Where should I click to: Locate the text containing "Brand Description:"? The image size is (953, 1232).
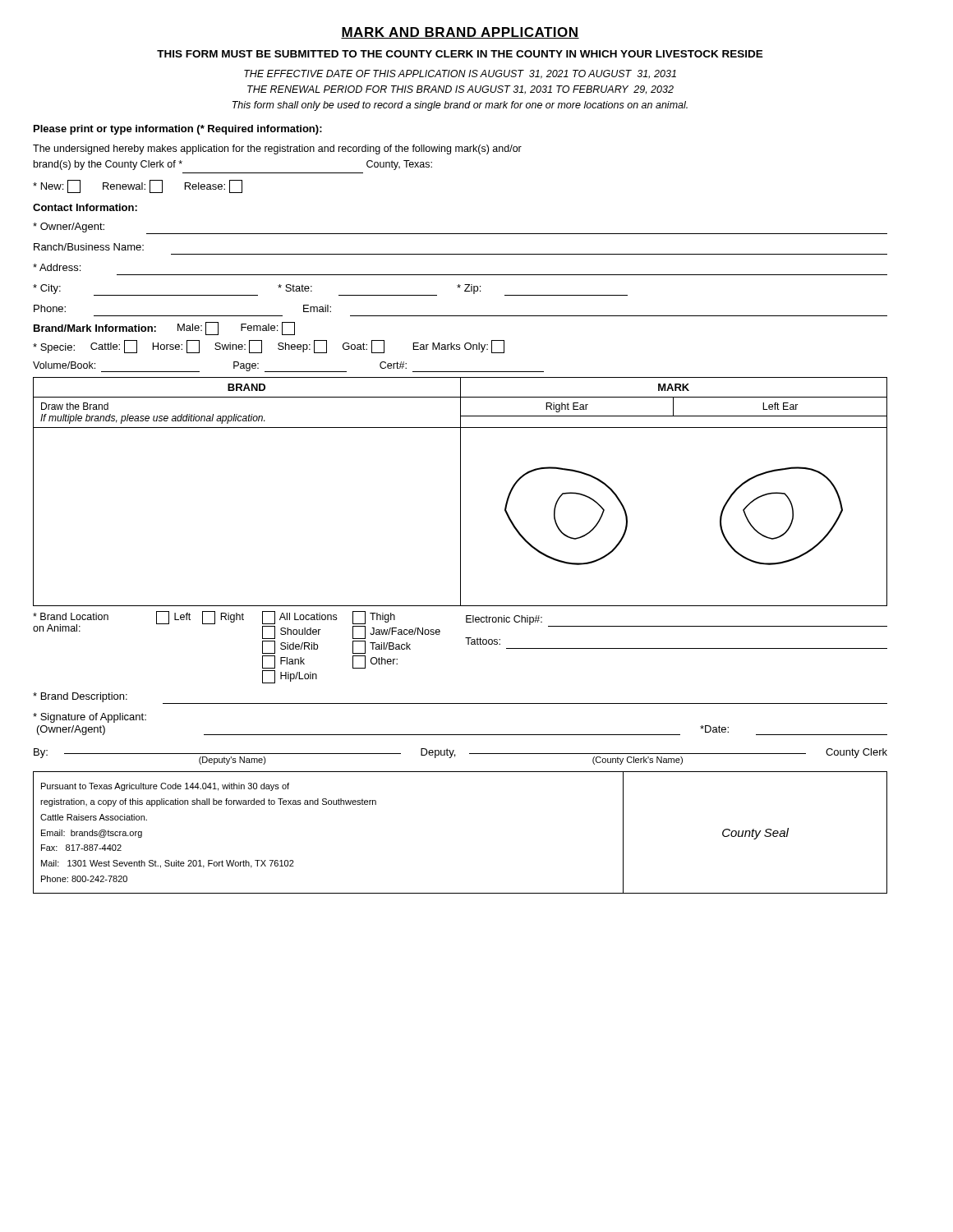(x=460, y=696)
